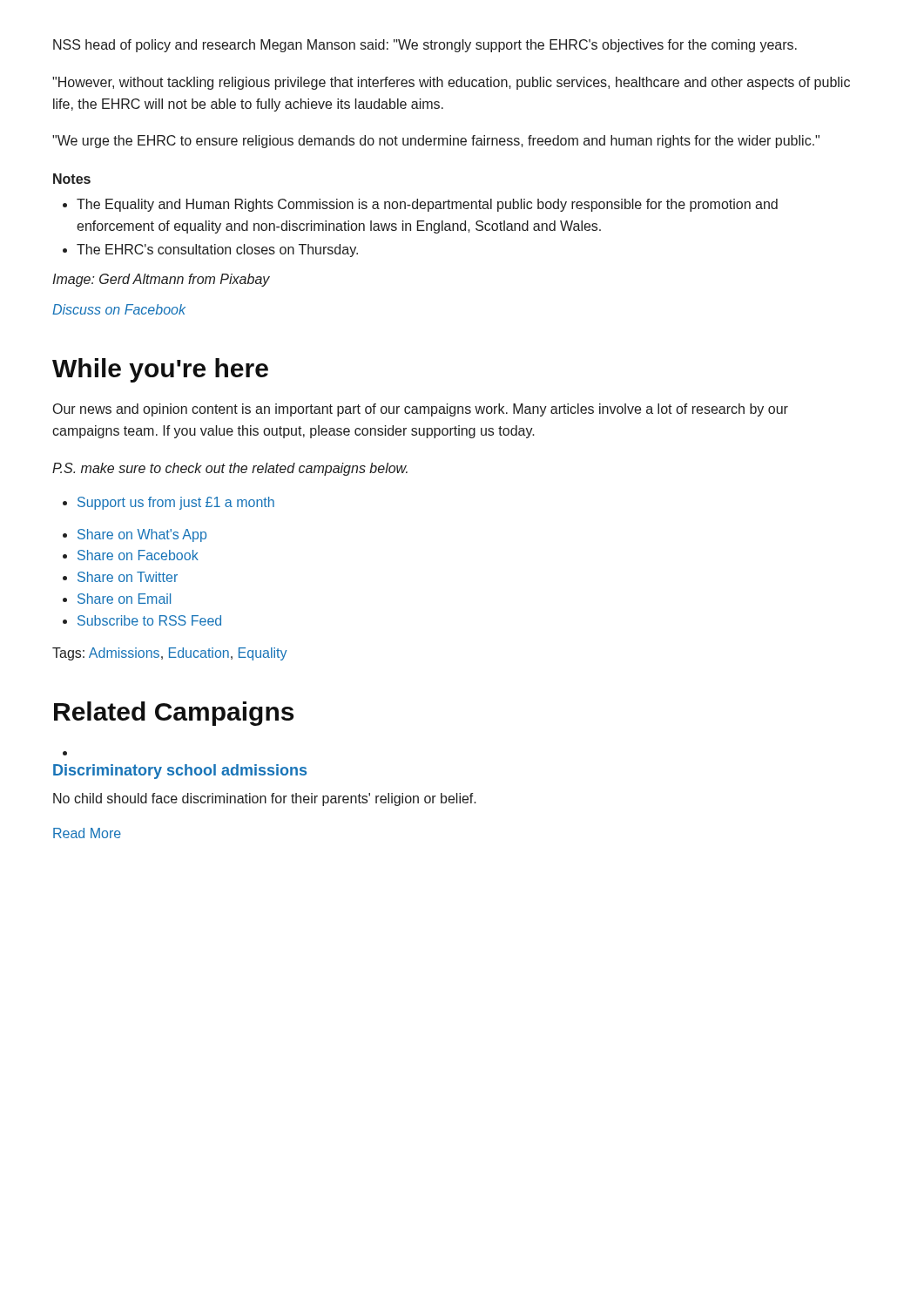This screenshot has width=924, height=1307.
Task: Find the text block starting "The Equality and Human Rights Commission"
Action: [x=453, y=216]
